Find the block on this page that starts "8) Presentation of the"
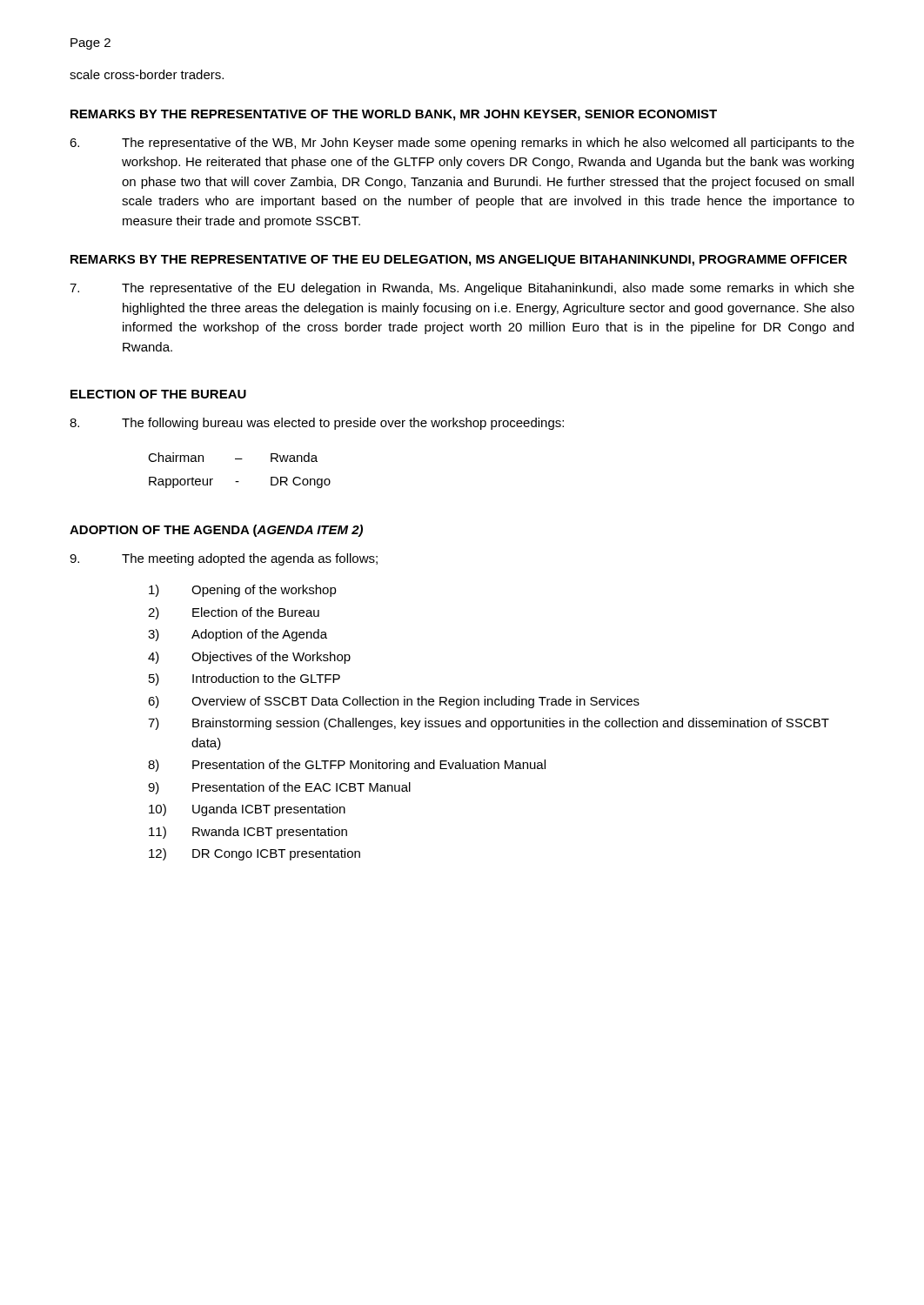This screenshot has height=1305, width=924. (501, 765)
